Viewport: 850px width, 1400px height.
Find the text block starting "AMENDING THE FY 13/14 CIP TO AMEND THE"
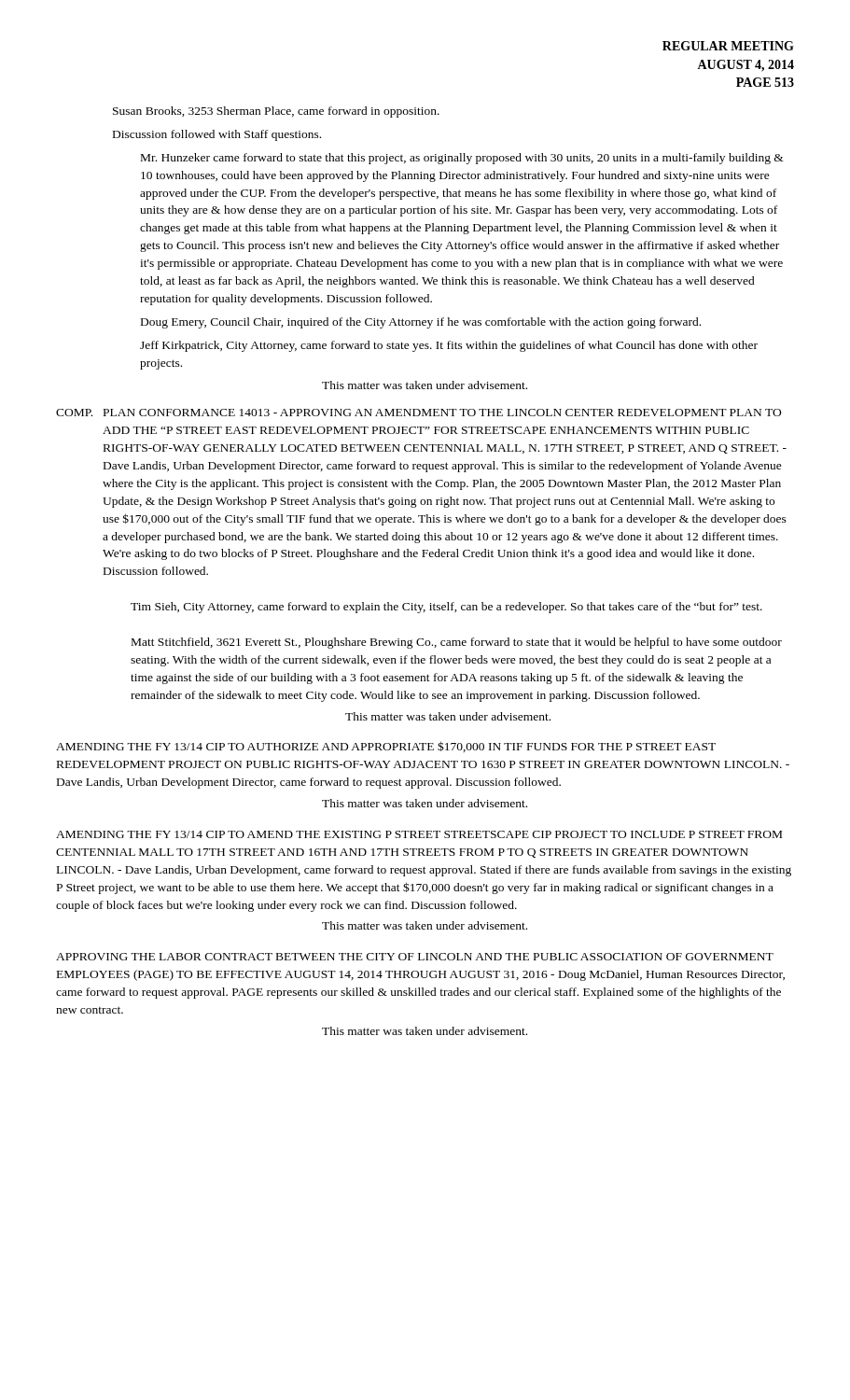(425, 883)
